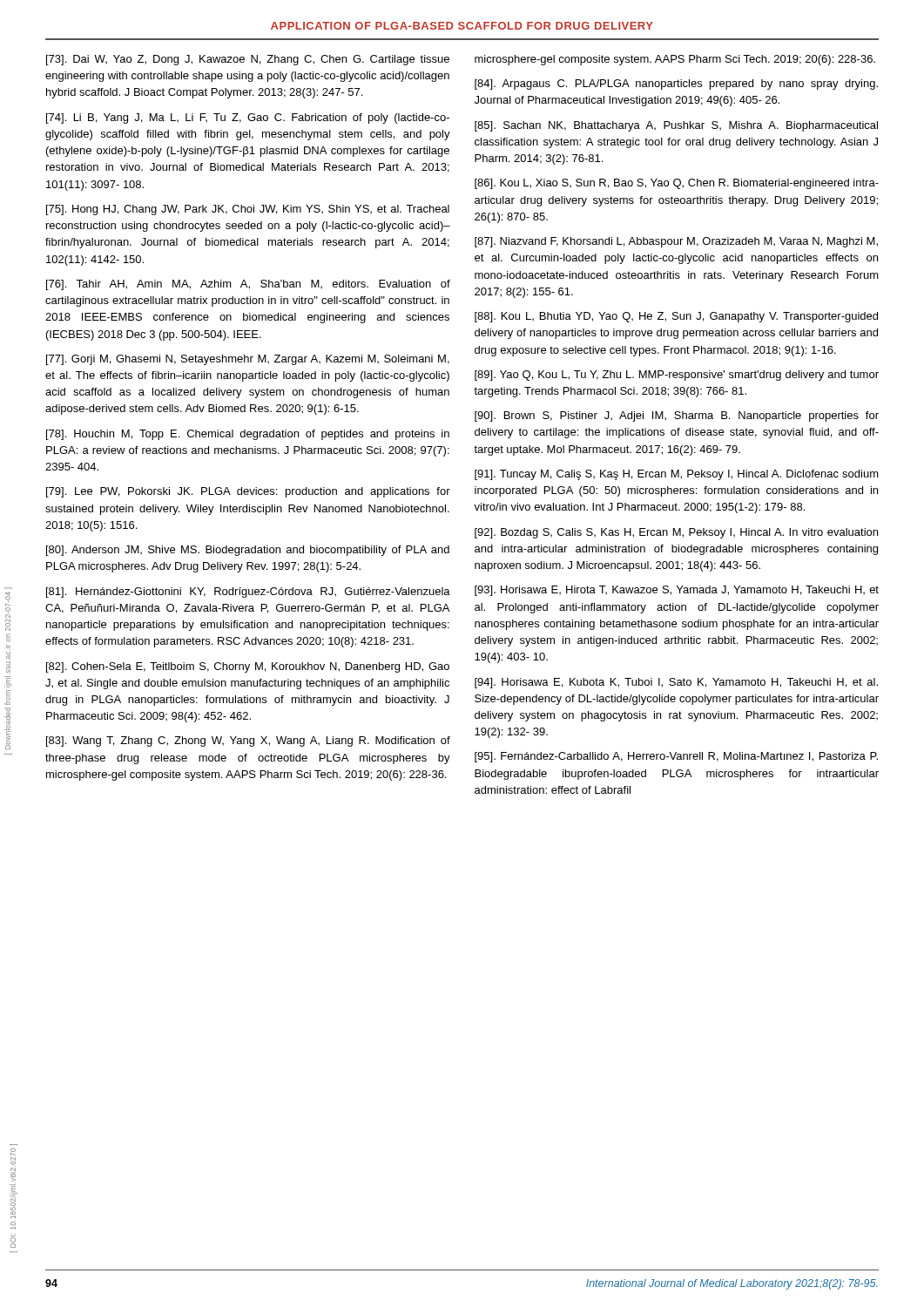Click on the list item containing "[73]. Dai W, Yao Z,"
The image size is (924, 1307).
[x=248, y=76]
